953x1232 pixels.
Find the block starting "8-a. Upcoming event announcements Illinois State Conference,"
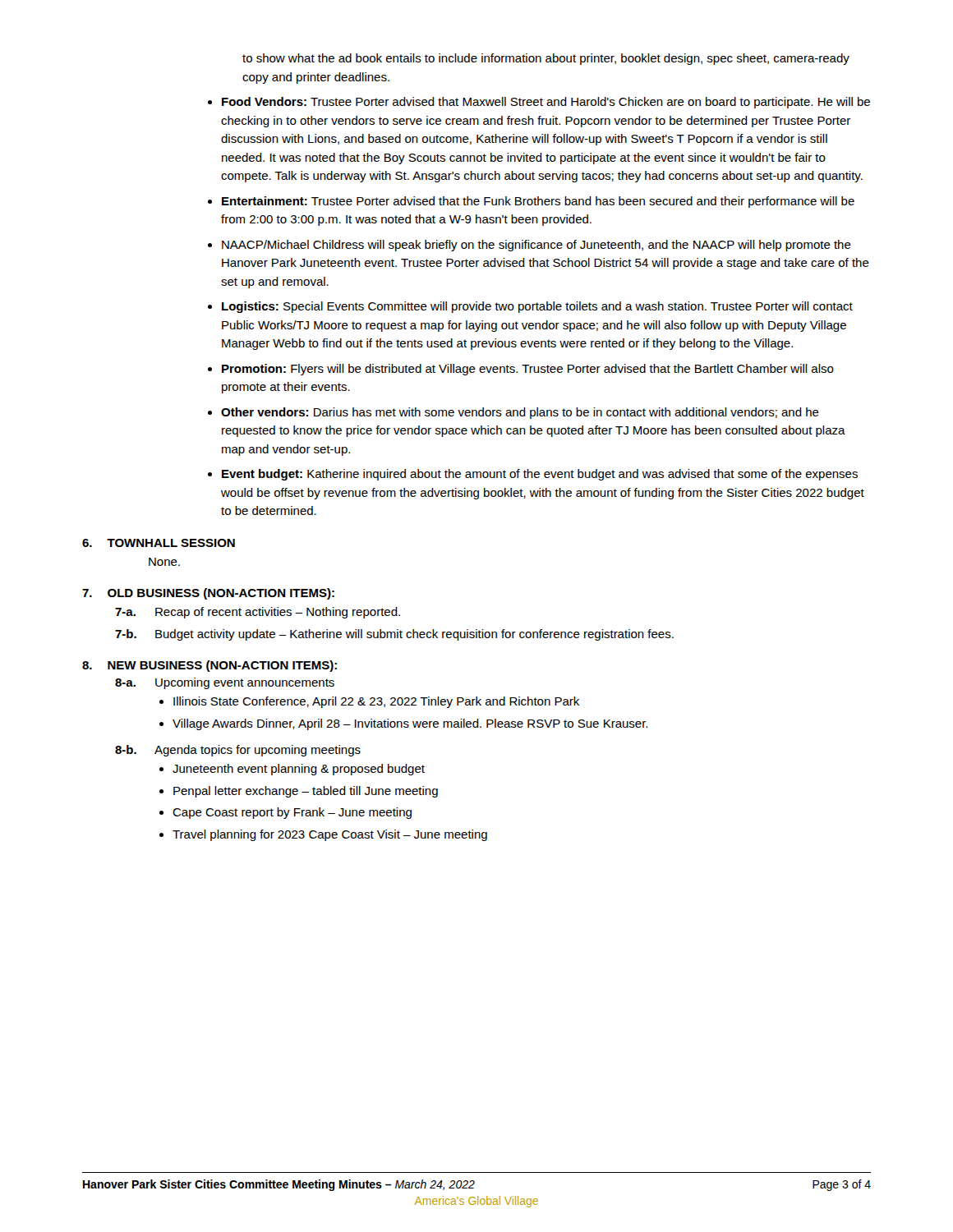click(x=382, y=706)
